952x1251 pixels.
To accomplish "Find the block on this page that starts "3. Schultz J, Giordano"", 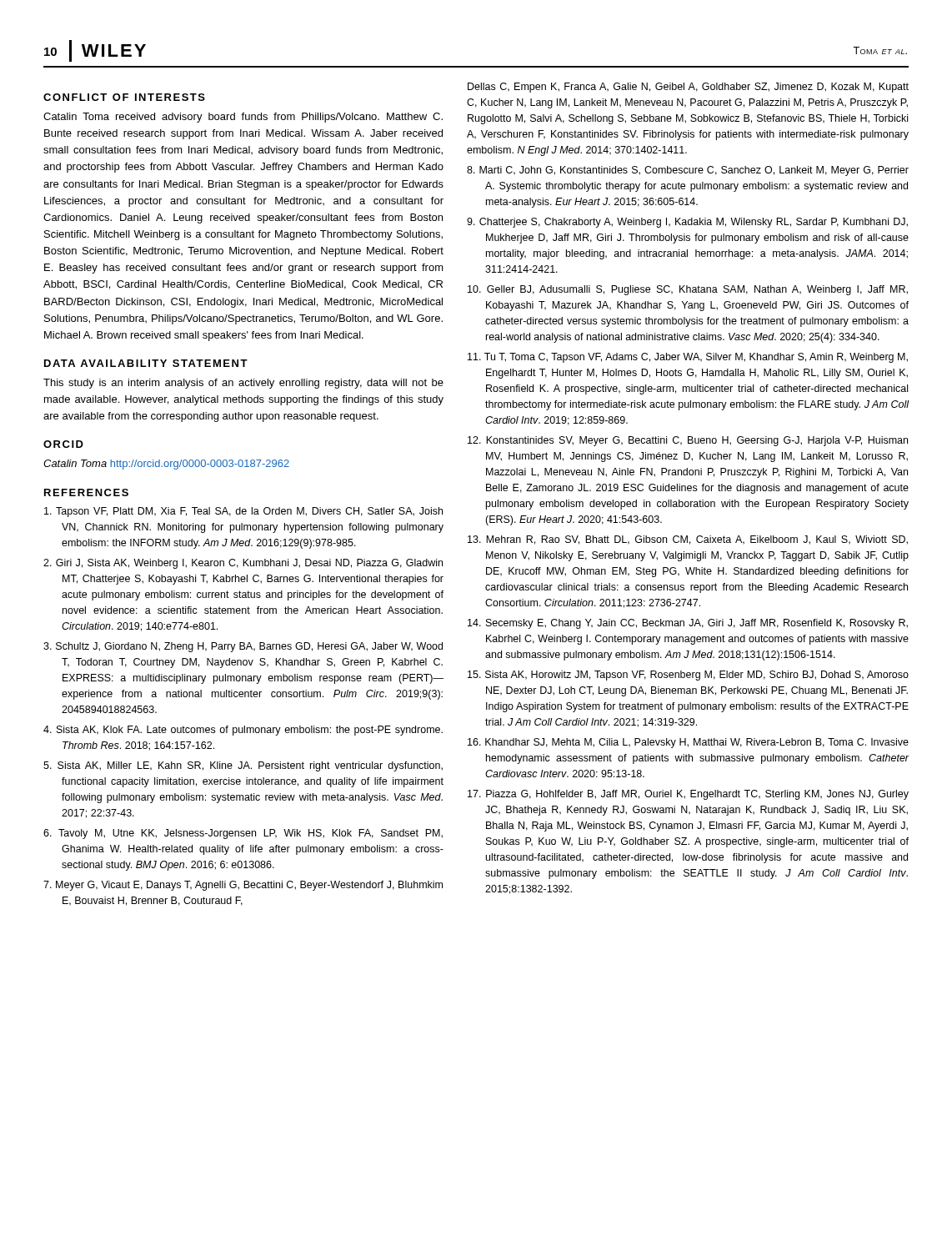I will [x=243, y=678].
